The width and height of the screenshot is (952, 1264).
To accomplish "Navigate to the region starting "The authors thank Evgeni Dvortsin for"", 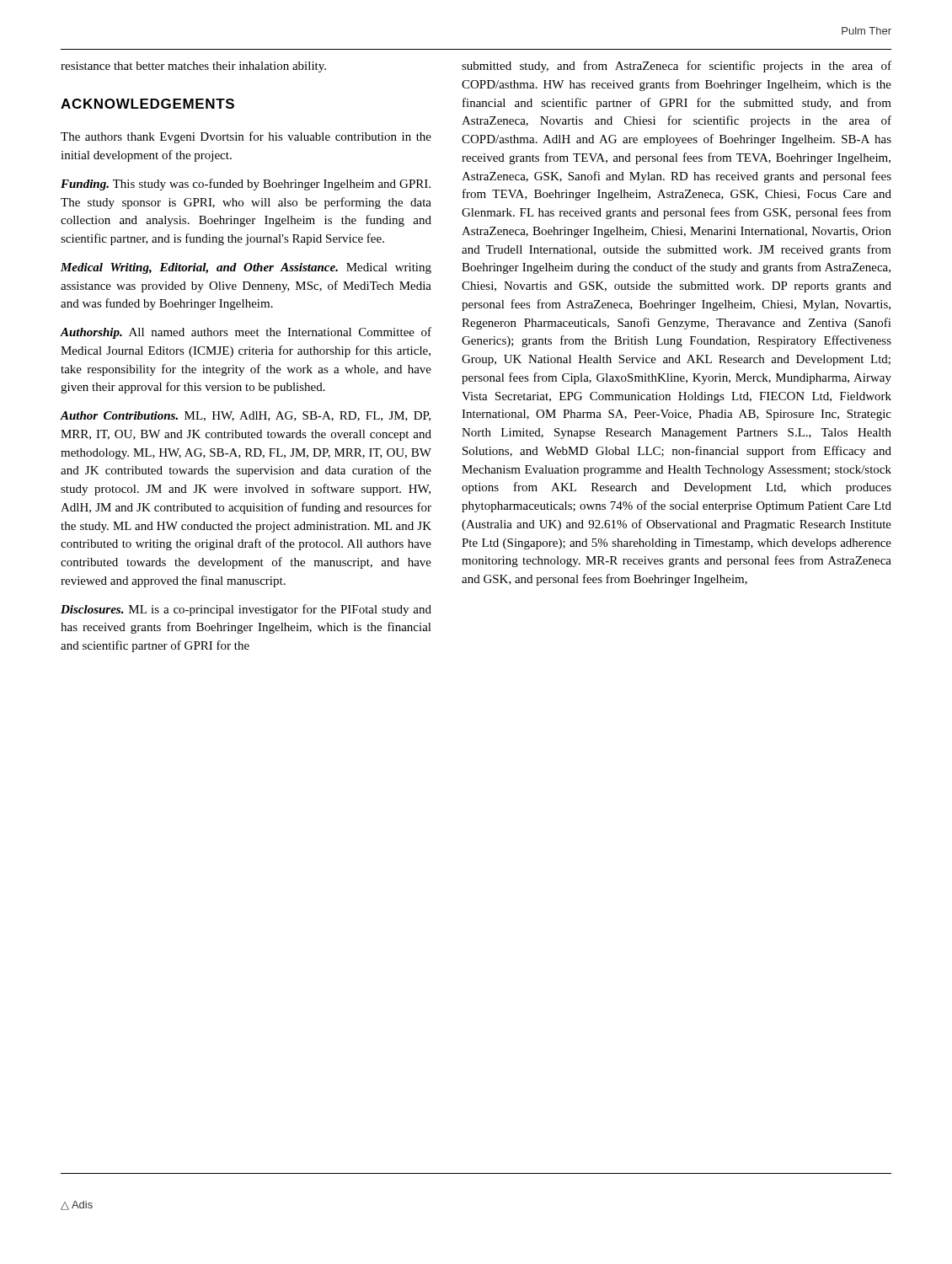I will (x=246, y=146).
